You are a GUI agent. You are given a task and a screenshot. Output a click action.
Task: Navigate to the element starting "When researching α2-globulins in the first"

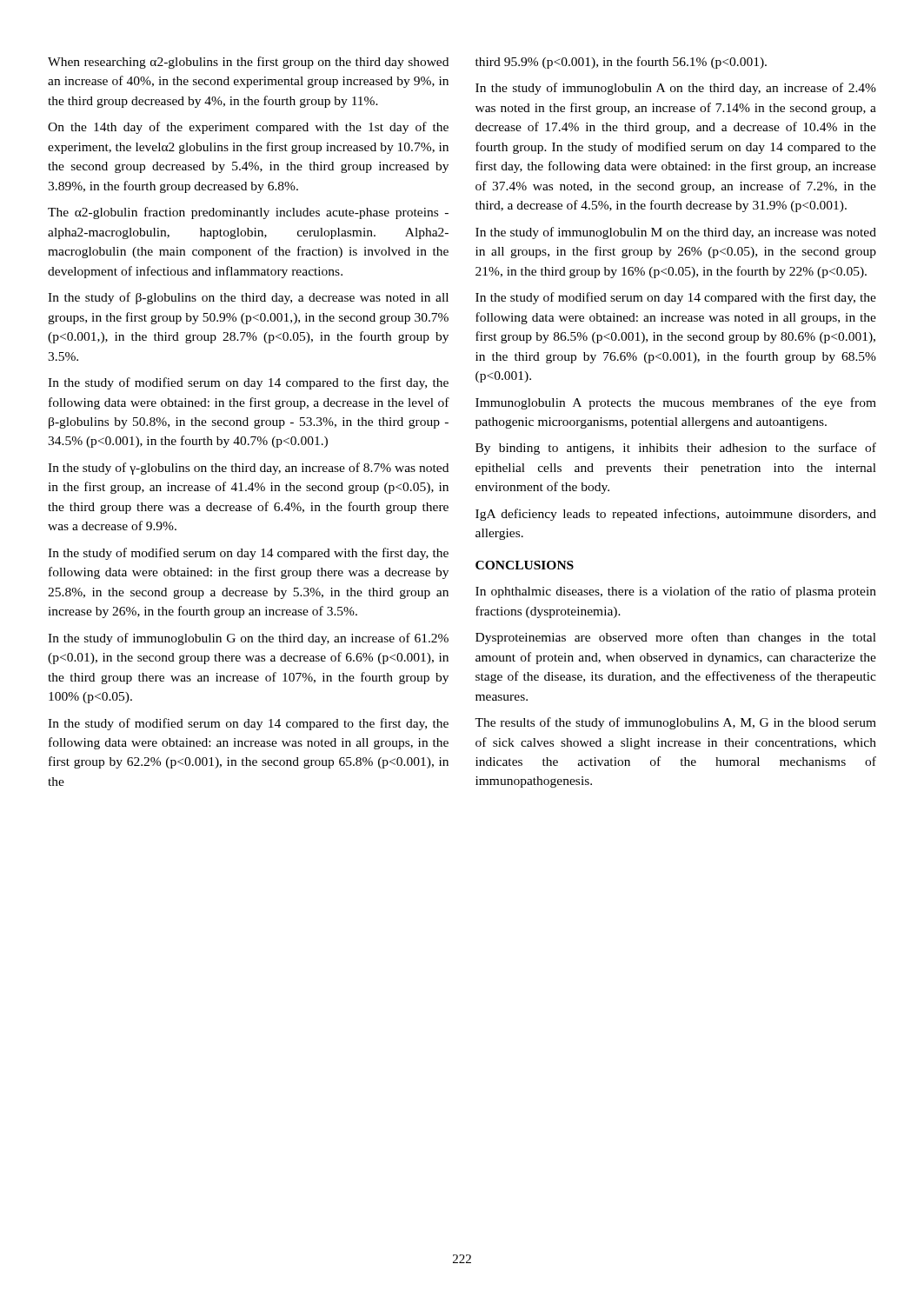coord(248,422)
